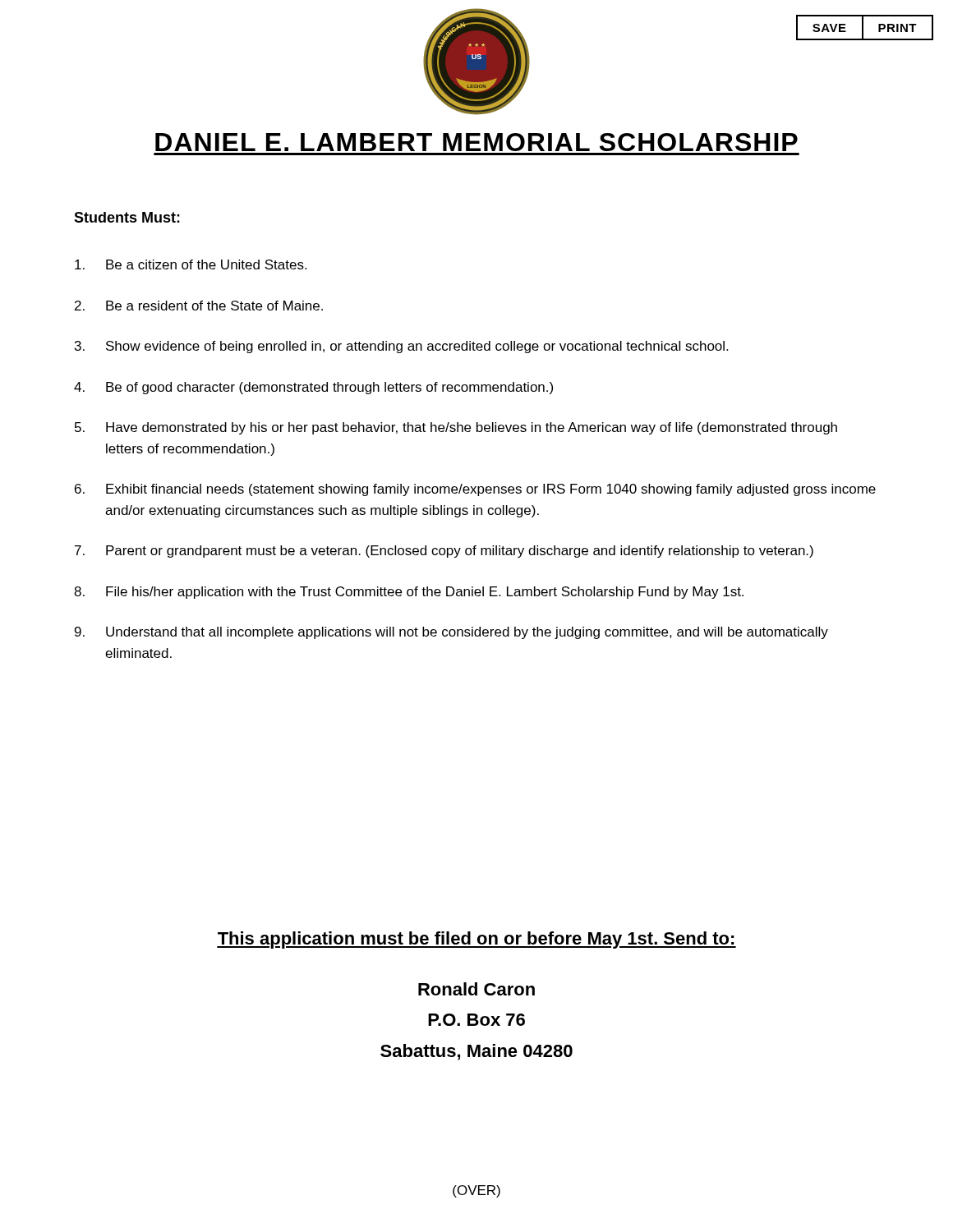Click on the text starting "8. File his/her application with the Trust Committee"
The image size is (953, 1232).
(x=476, y=592)
